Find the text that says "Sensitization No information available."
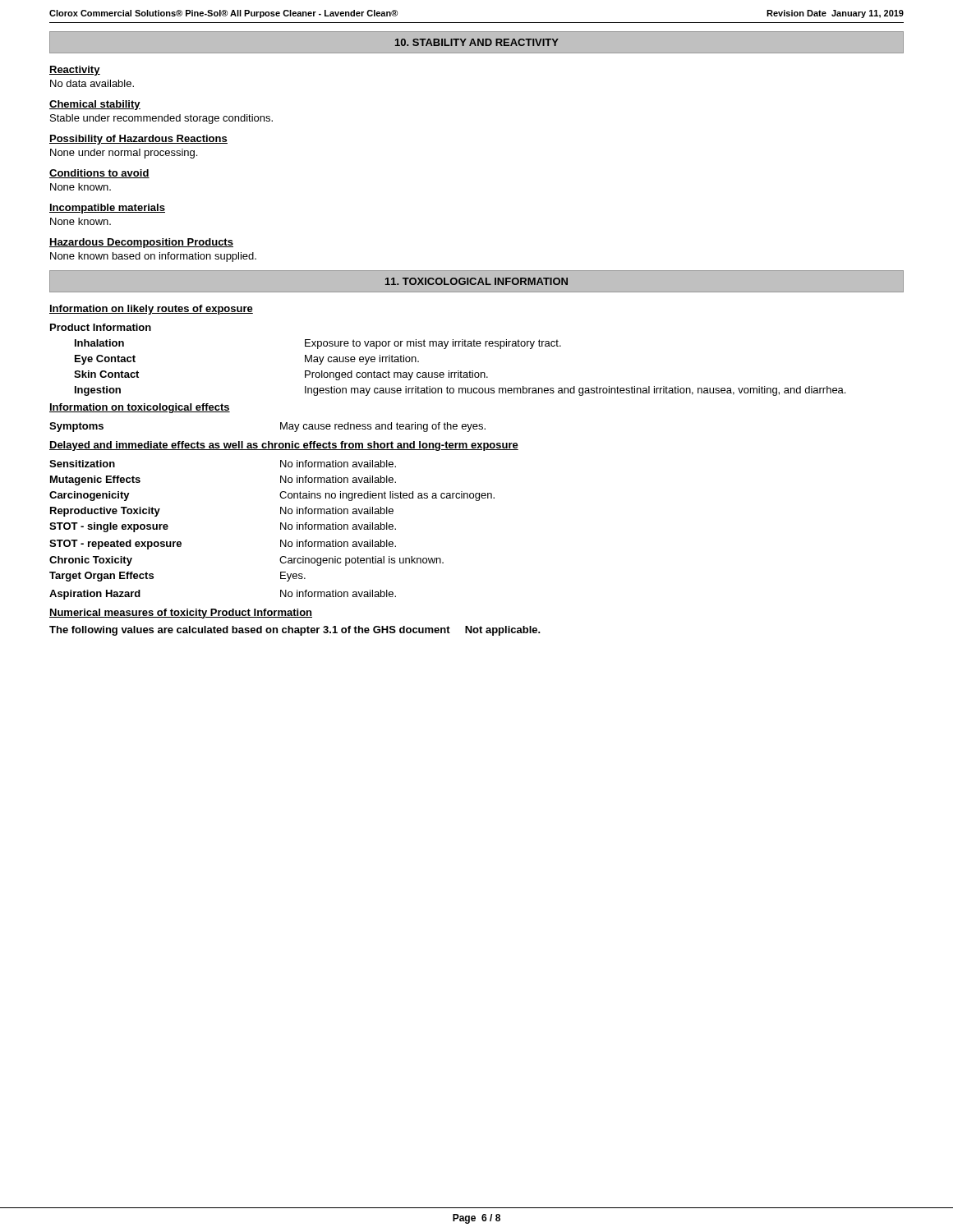This screenshot has width=953, height=1232. (83, 464)
